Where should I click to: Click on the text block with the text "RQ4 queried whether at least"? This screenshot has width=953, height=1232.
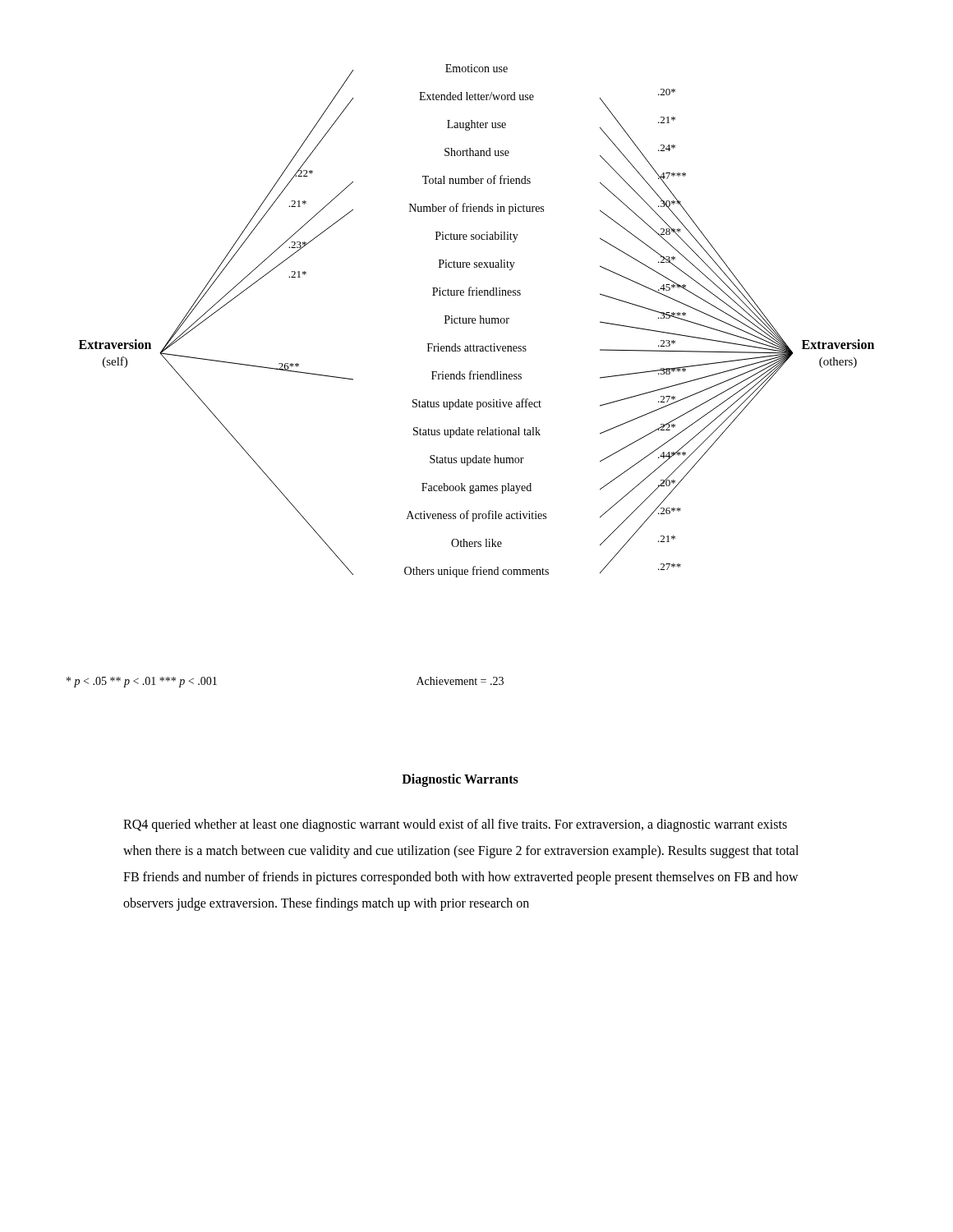coord(461,864)
